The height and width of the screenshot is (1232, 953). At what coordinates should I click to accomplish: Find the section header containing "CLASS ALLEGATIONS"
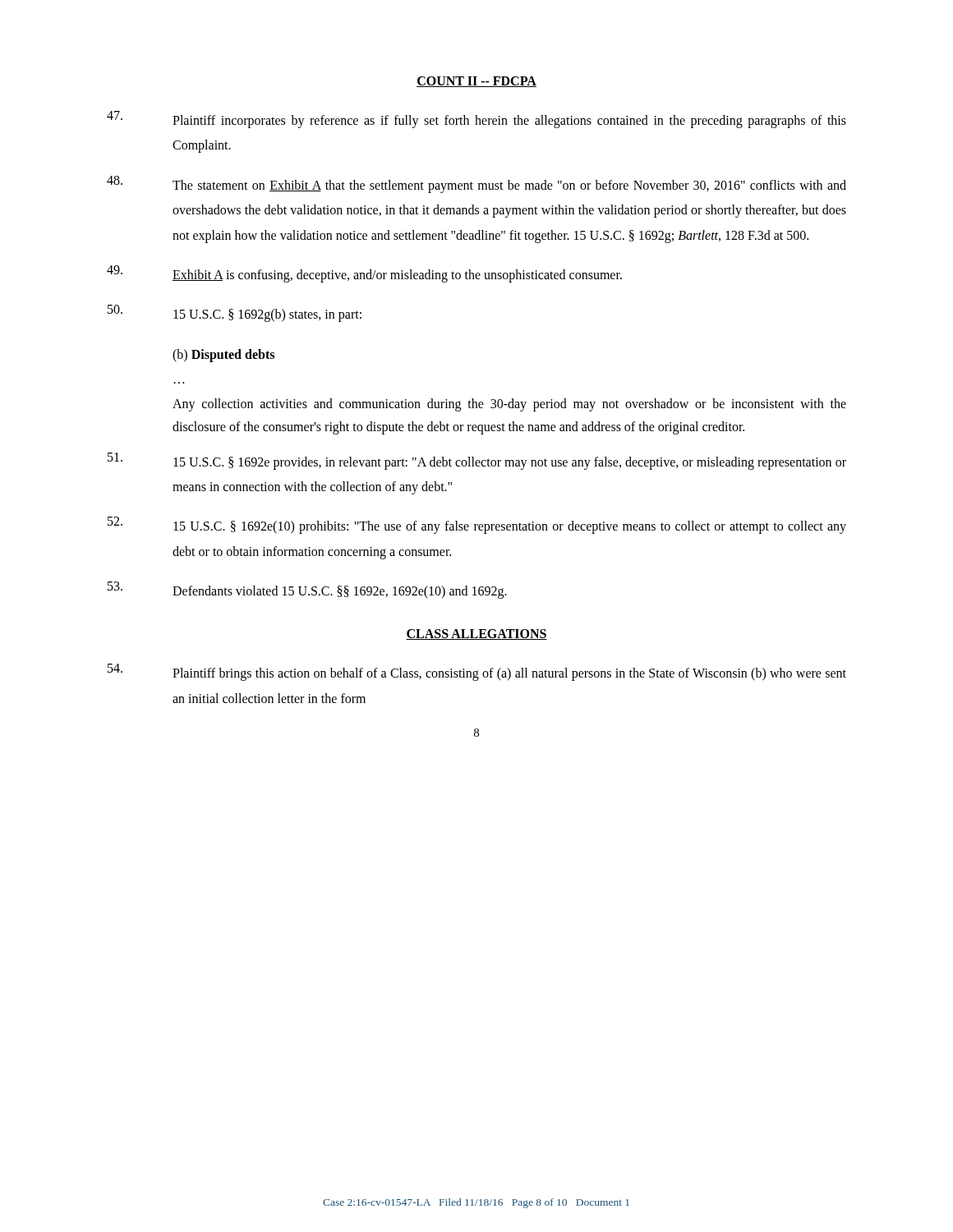click(476, 634)
